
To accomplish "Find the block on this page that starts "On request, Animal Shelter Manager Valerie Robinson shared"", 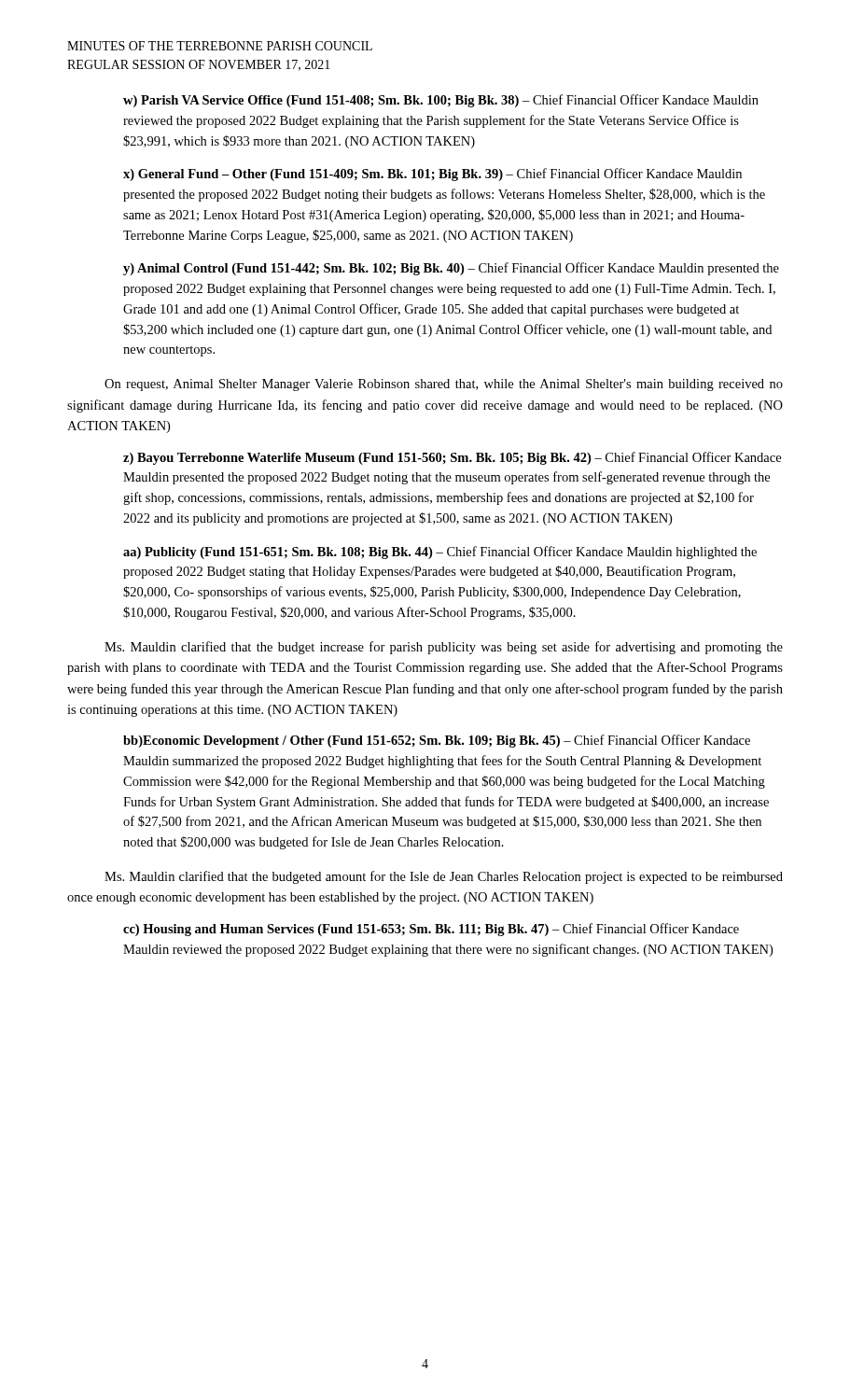I will point(425,405).
